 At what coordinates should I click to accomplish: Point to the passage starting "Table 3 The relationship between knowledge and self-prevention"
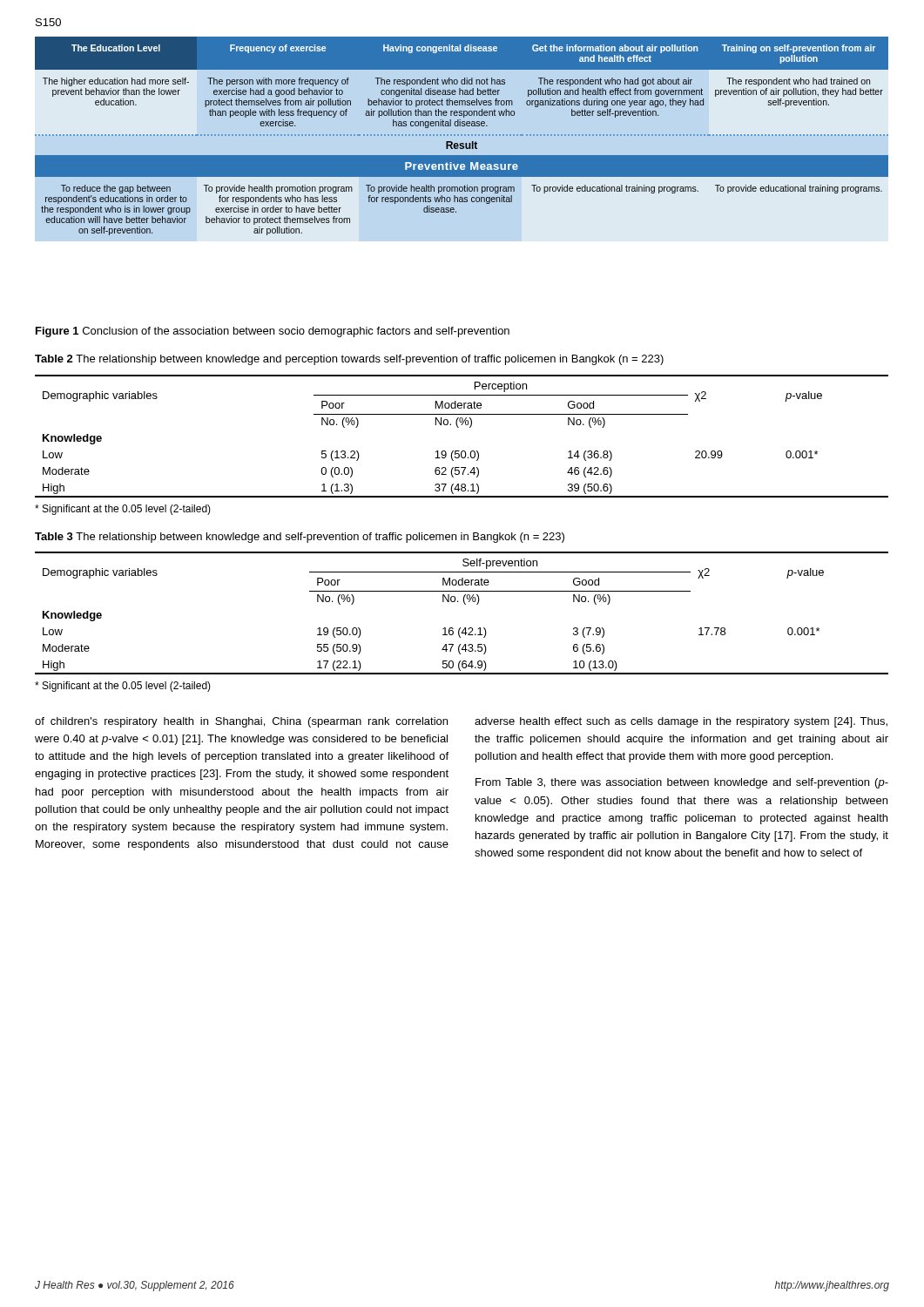[x=300, y=536]
